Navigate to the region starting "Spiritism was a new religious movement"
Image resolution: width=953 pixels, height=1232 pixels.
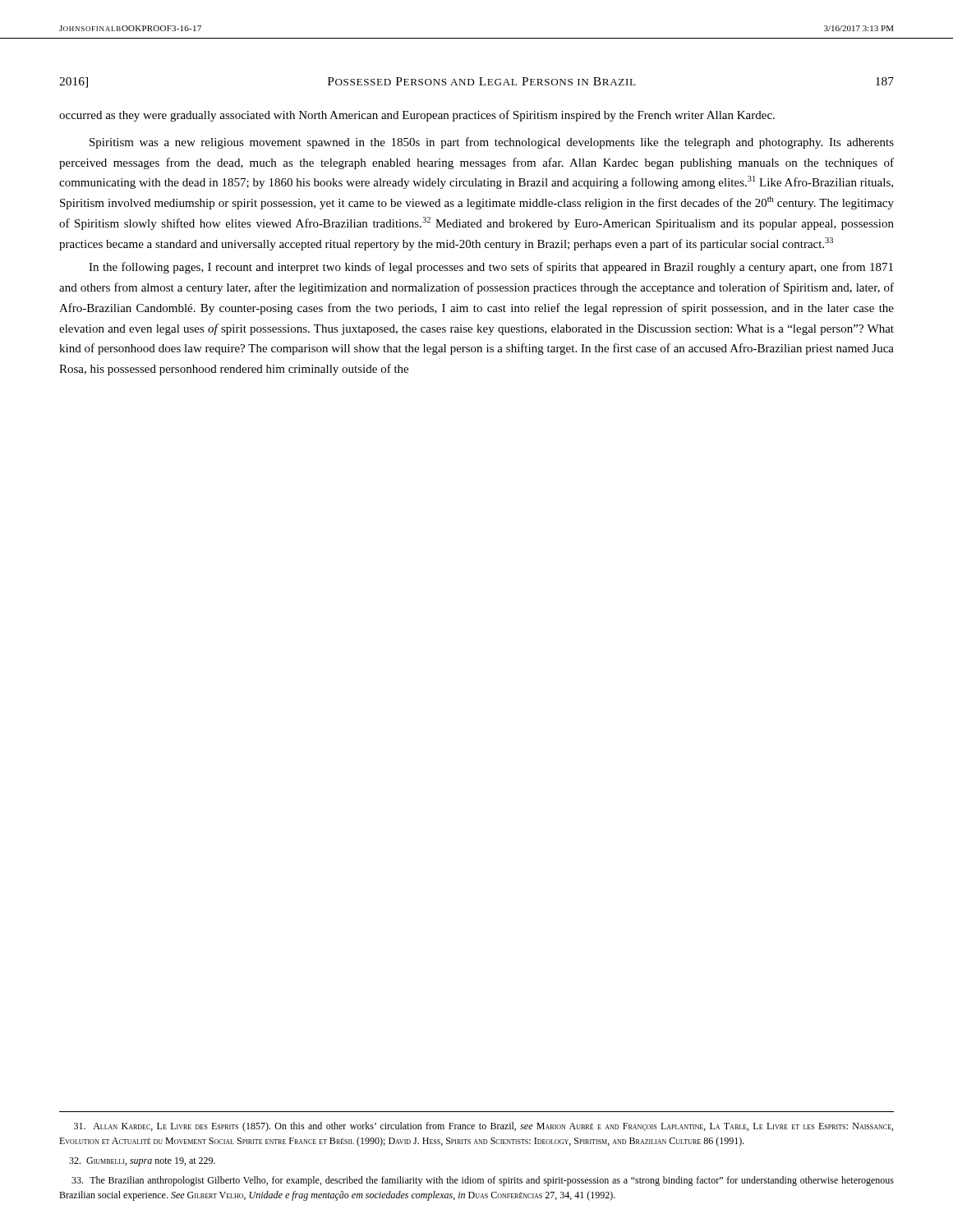click(476, 193)
